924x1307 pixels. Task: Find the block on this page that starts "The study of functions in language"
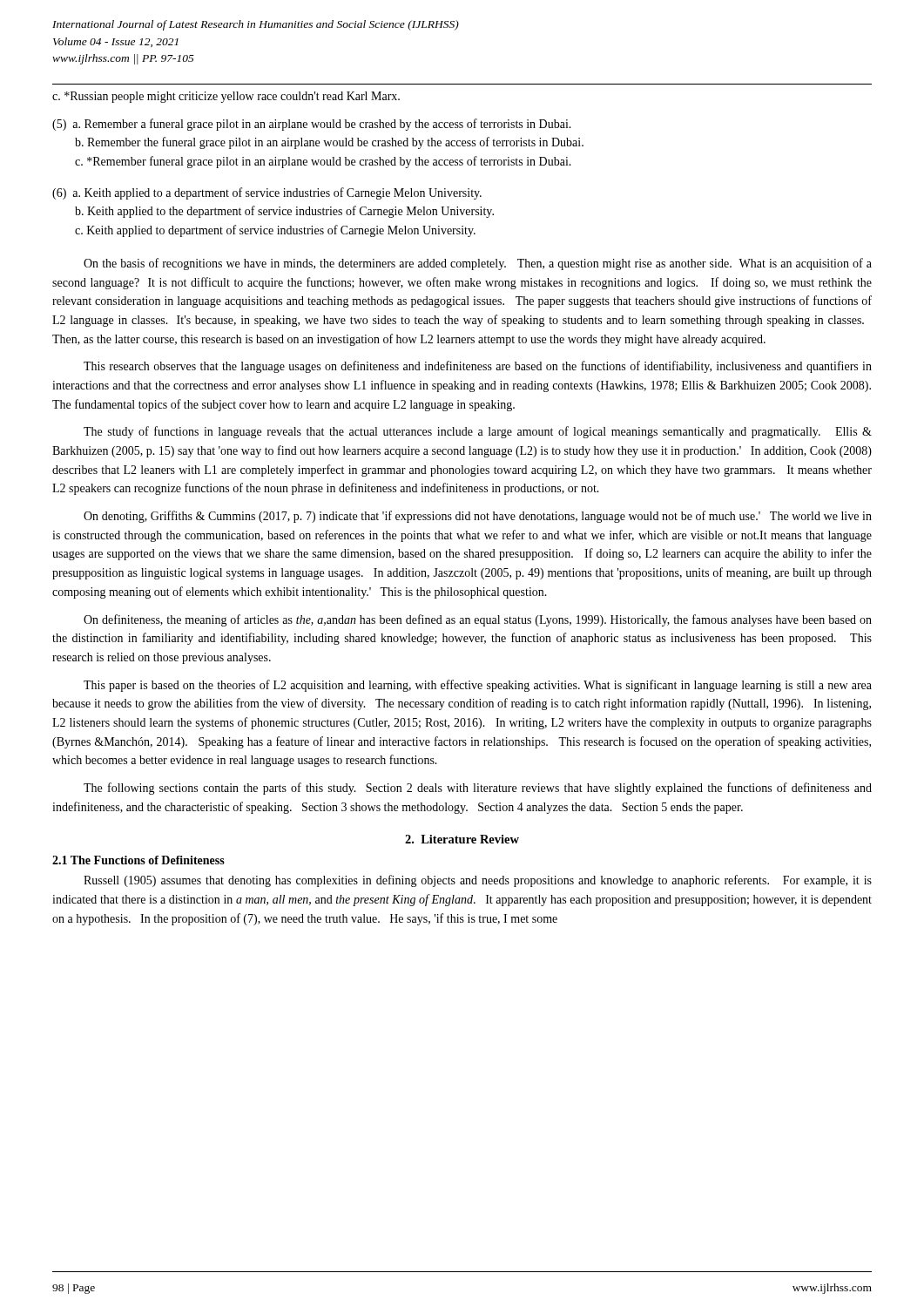click(462, 460)
